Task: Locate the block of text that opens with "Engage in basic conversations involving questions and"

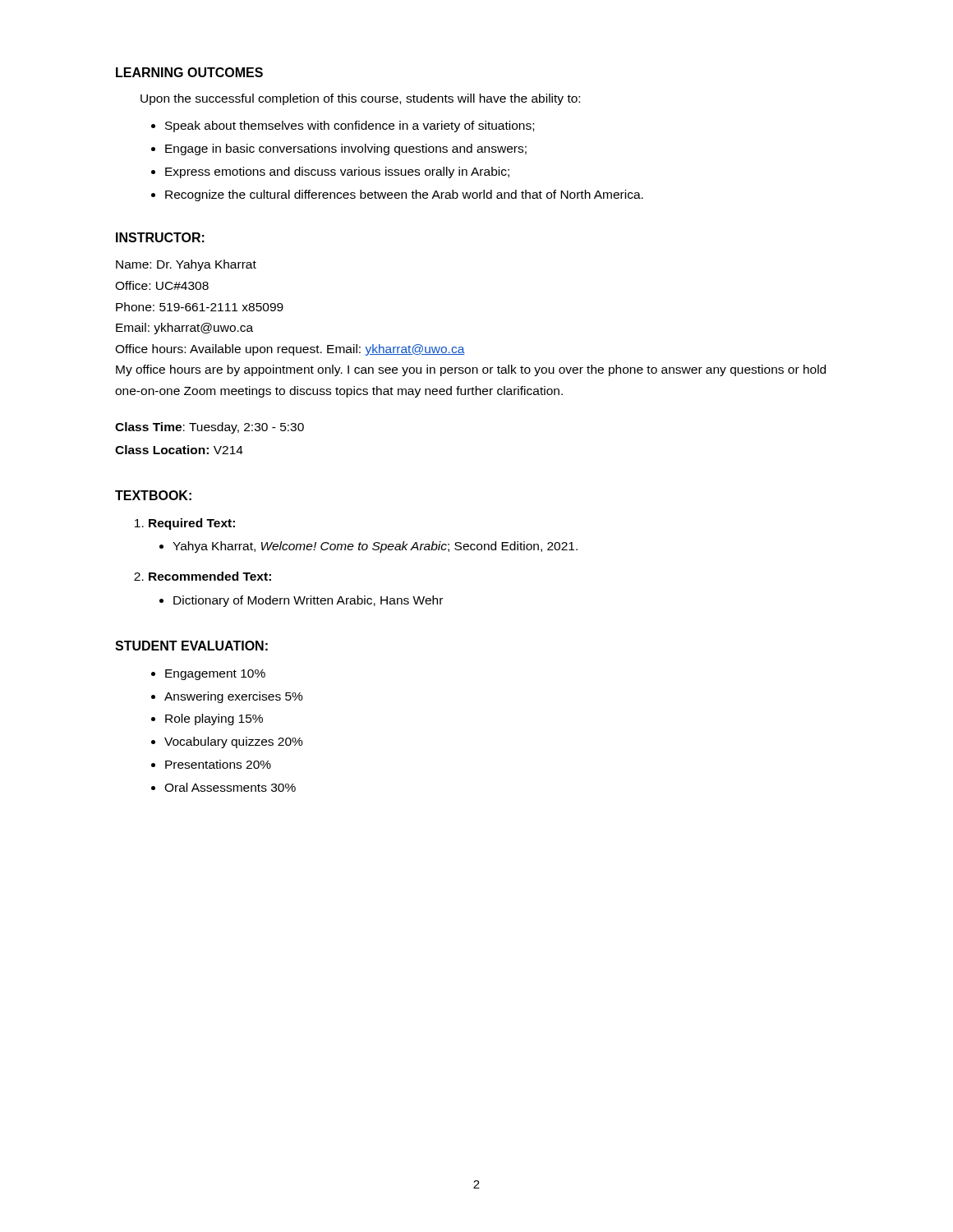Action: pyautogui.click(x=476, y=149)
